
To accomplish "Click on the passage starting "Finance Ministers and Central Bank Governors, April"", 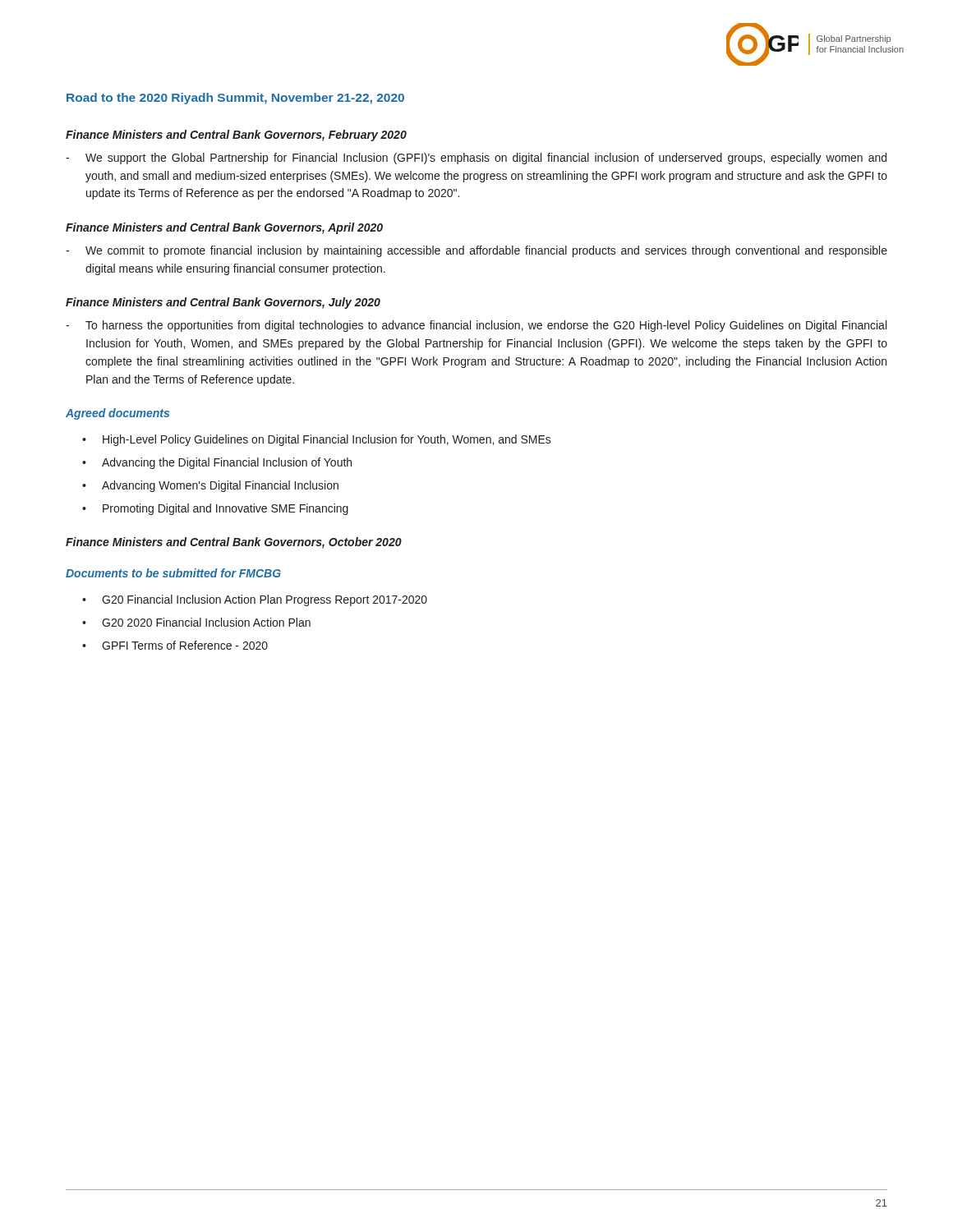I will [x=224, y=228].
